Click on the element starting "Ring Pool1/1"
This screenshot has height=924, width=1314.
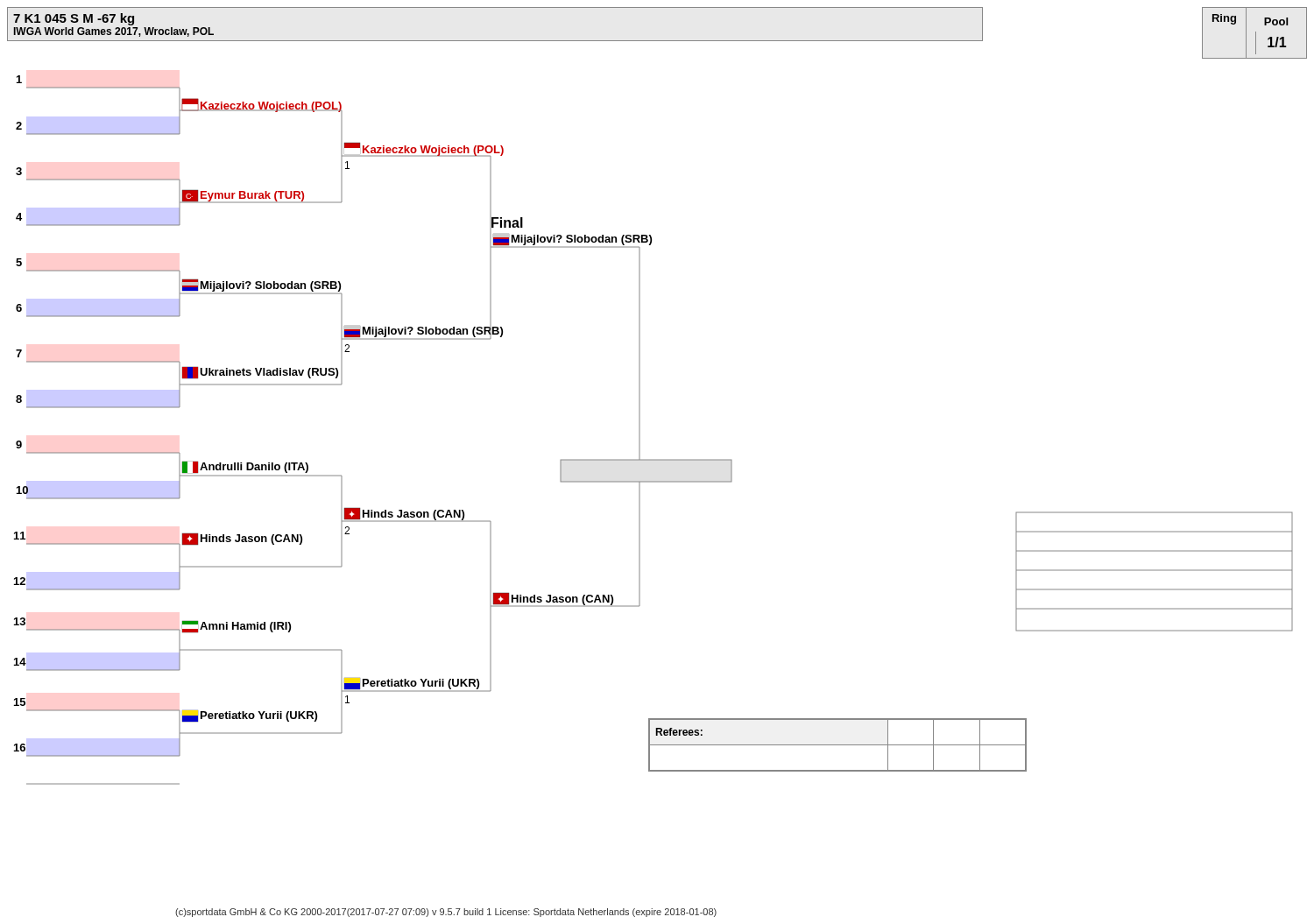tap(1254, 33)
